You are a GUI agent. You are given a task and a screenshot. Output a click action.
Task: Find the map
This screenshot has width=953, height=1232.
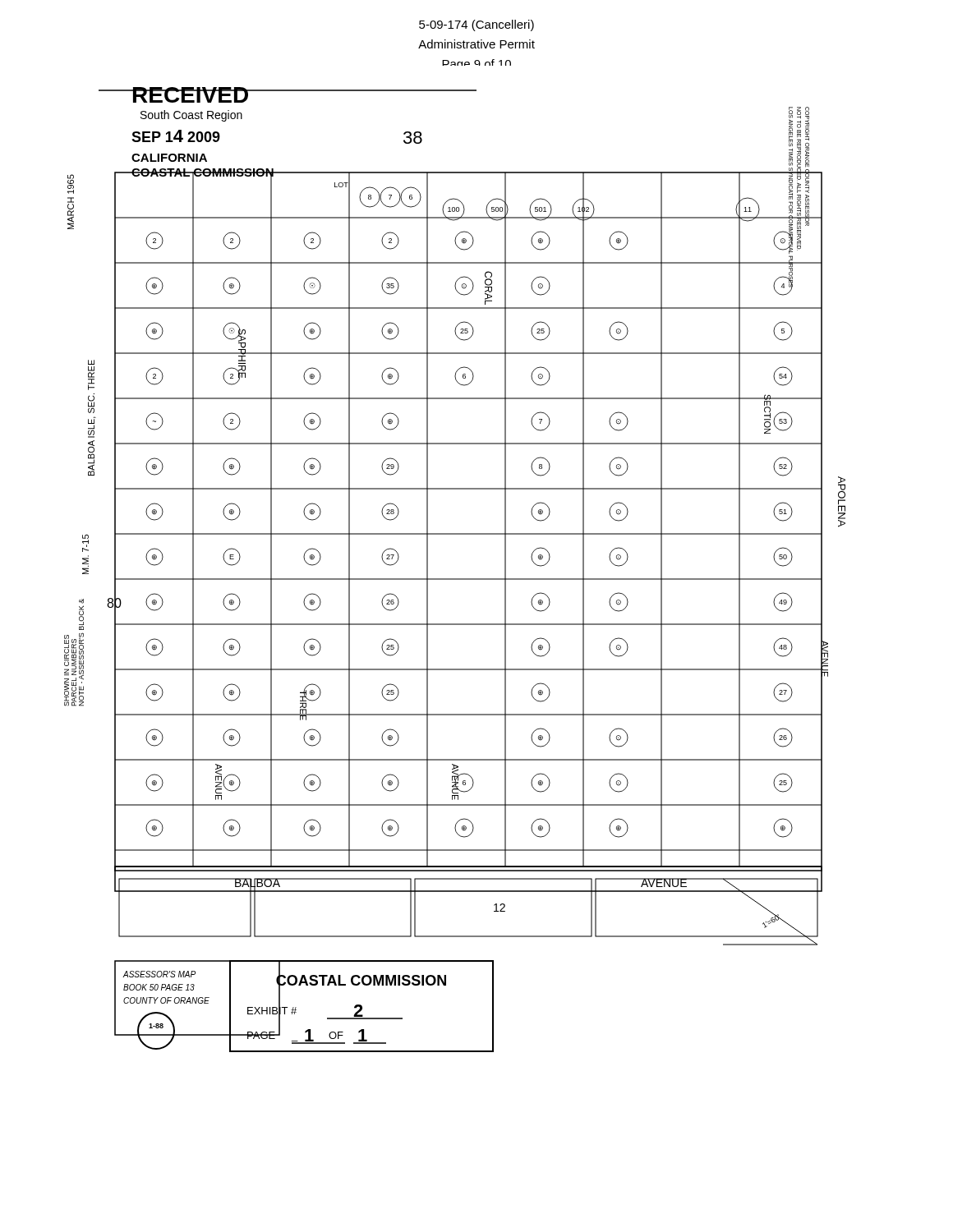pyautogui.click(x=476, y=637)
